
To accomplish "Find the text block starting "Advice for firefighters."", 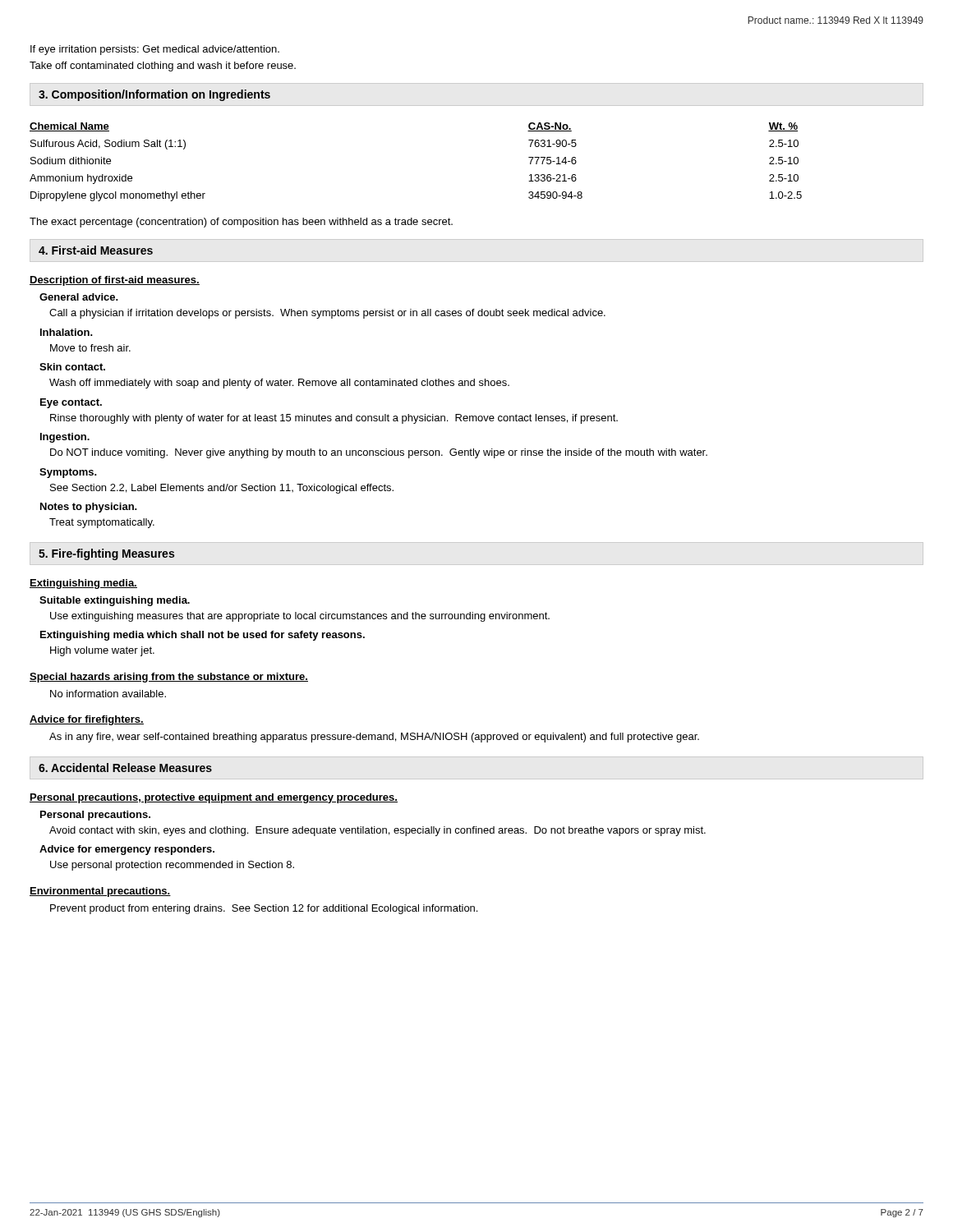I will pyautogui.click(x=476, y=729).
